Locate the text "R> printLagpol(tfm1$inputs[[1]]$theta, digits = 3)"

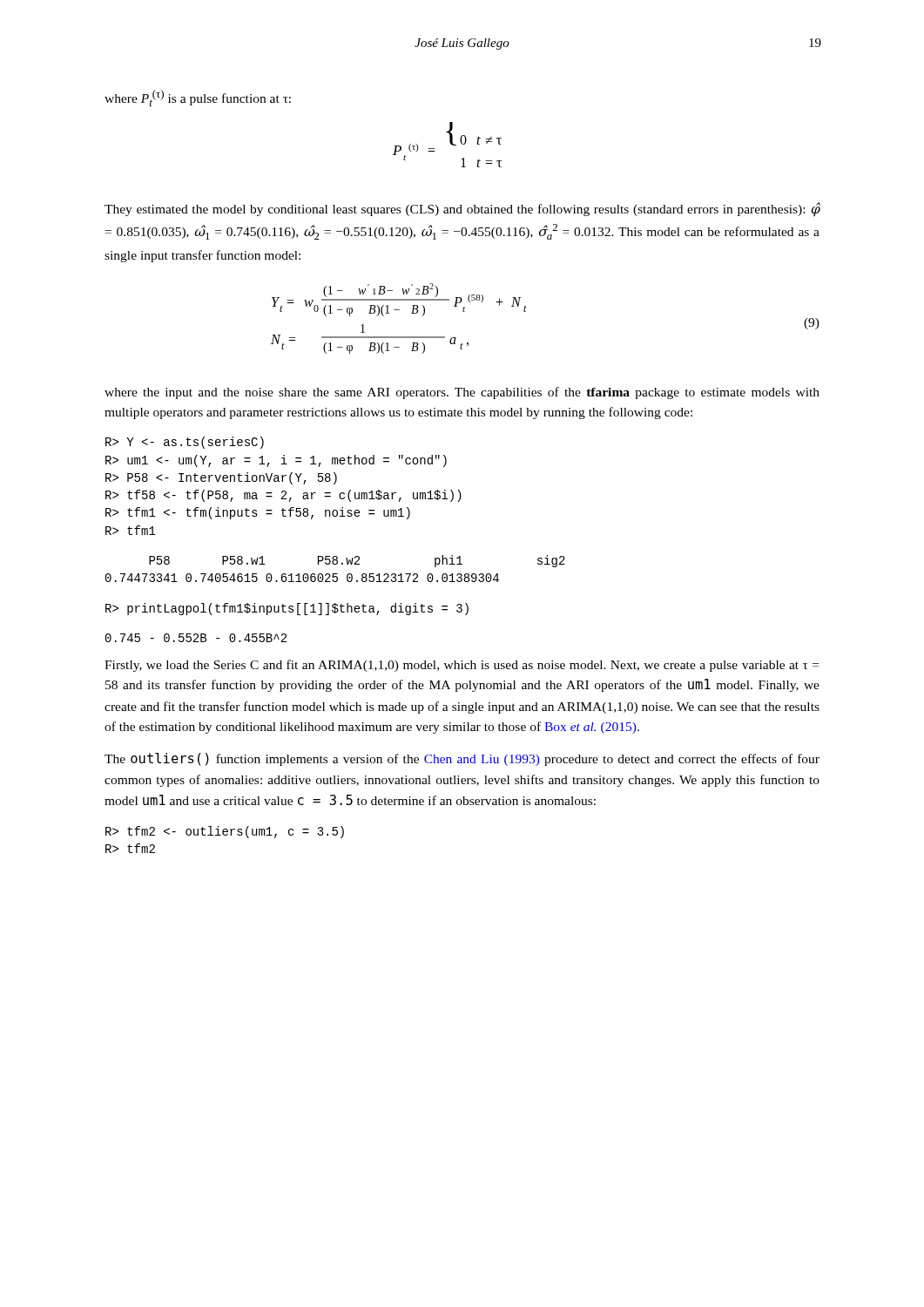tap(462, 609)
